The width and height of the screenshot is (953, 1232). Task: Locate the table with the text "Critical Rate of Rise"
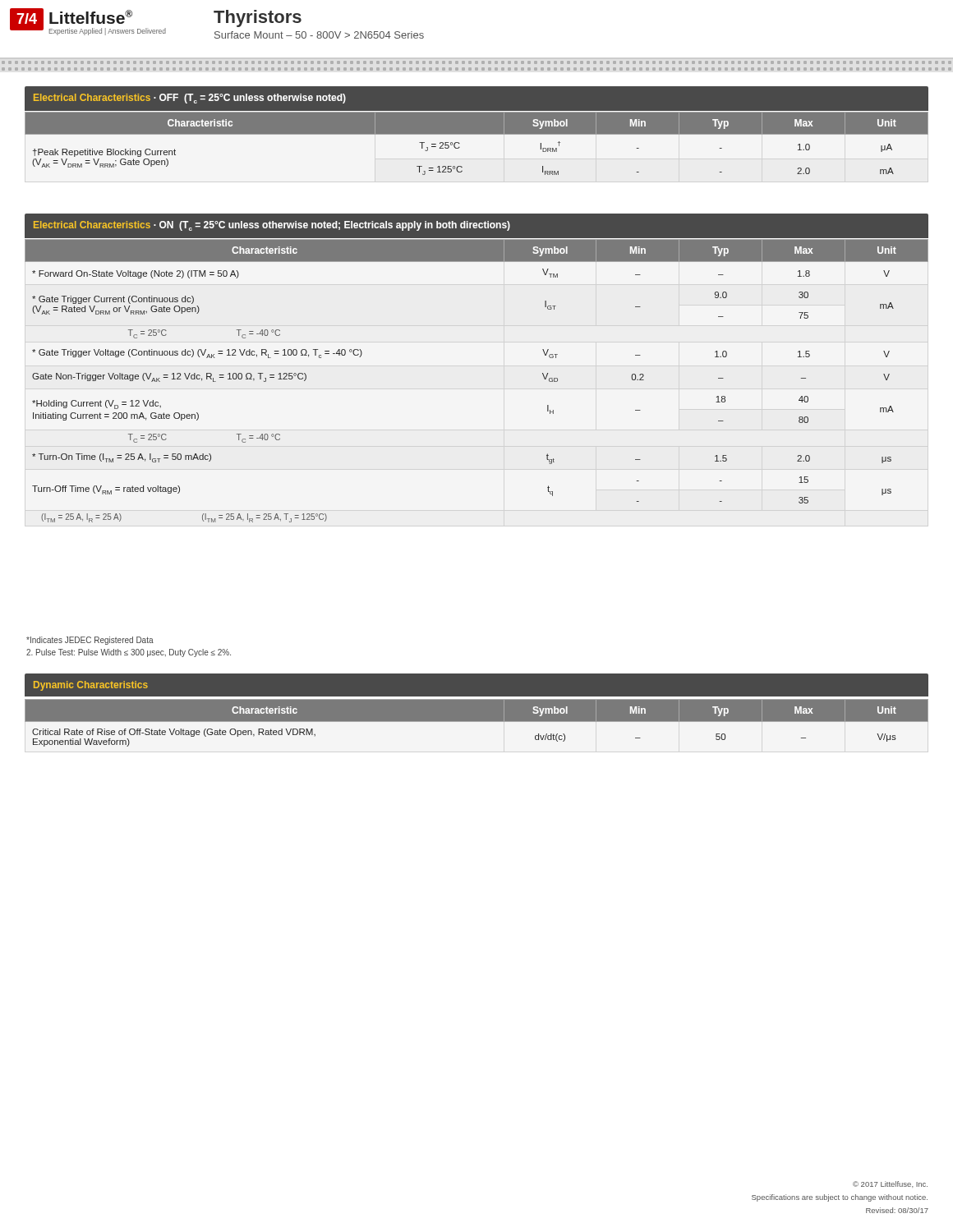(x=476, y=726)
